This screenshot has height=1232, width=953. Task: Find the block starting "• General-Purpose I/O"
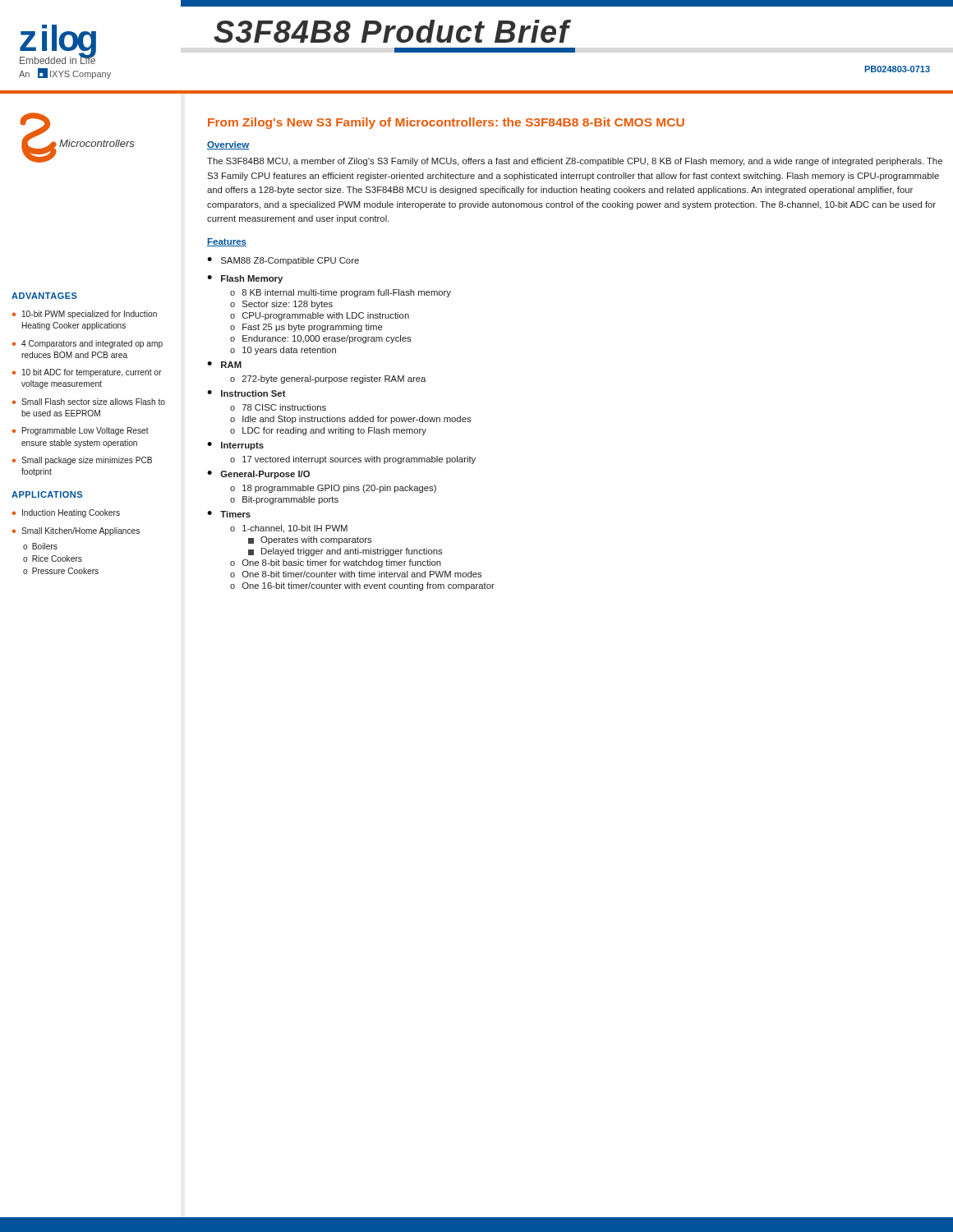pos(259,474)
